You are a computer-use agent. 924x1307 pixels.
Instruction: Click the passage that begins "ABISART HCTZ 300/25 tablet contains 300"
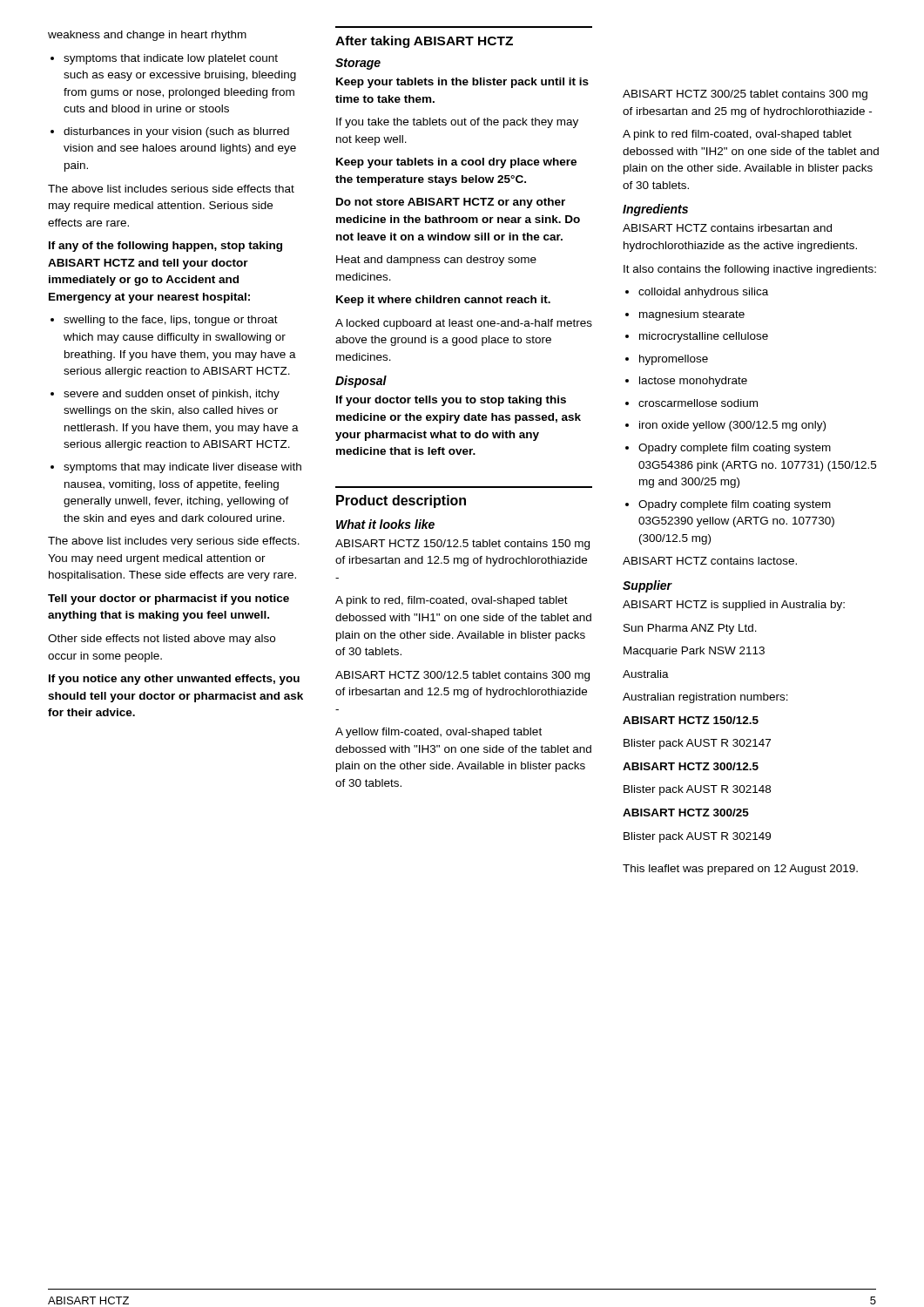[x=751, y=102]
